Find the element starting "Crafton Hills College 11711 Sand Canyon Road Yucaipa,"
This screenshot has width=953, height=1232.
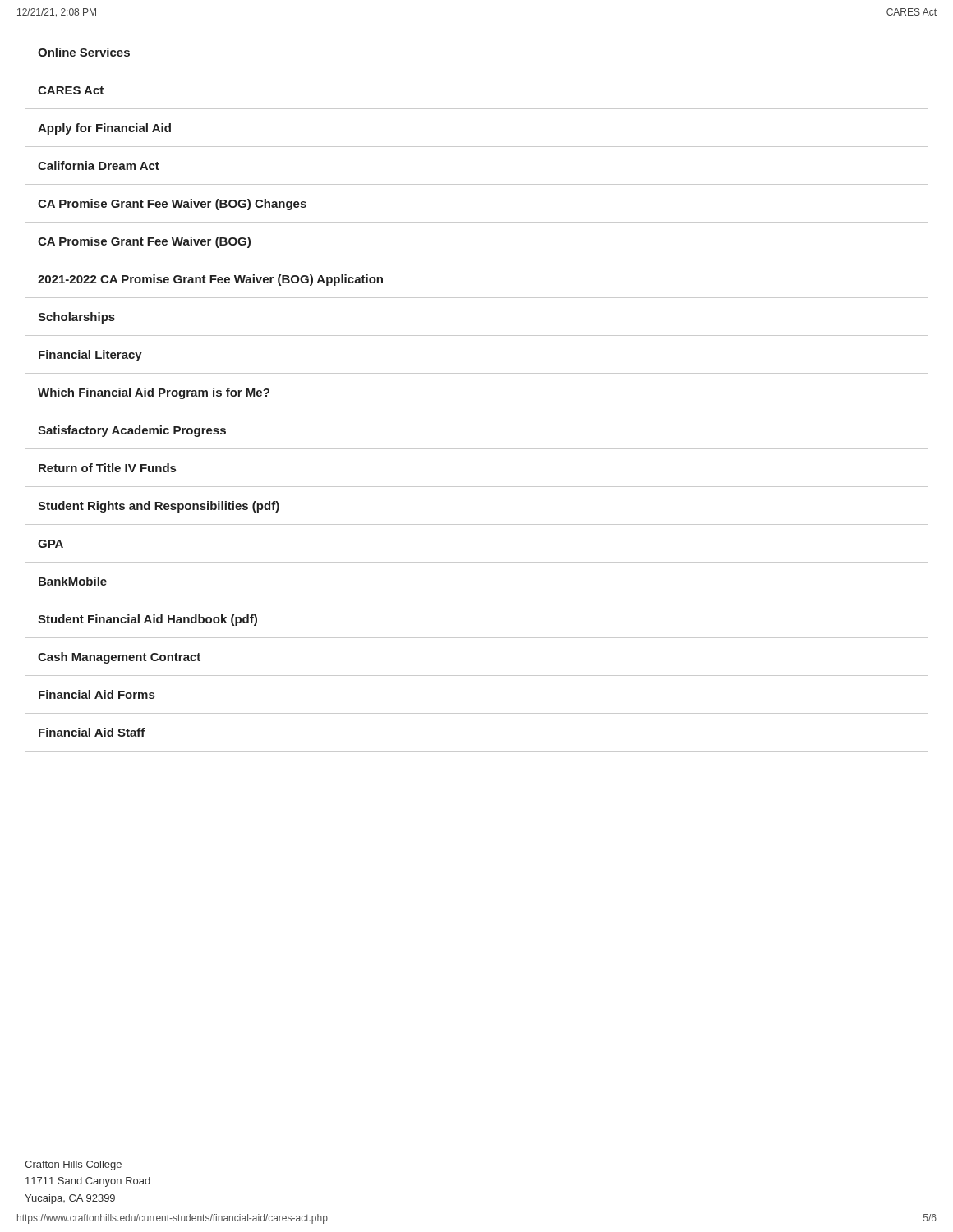coord(88,1181)
